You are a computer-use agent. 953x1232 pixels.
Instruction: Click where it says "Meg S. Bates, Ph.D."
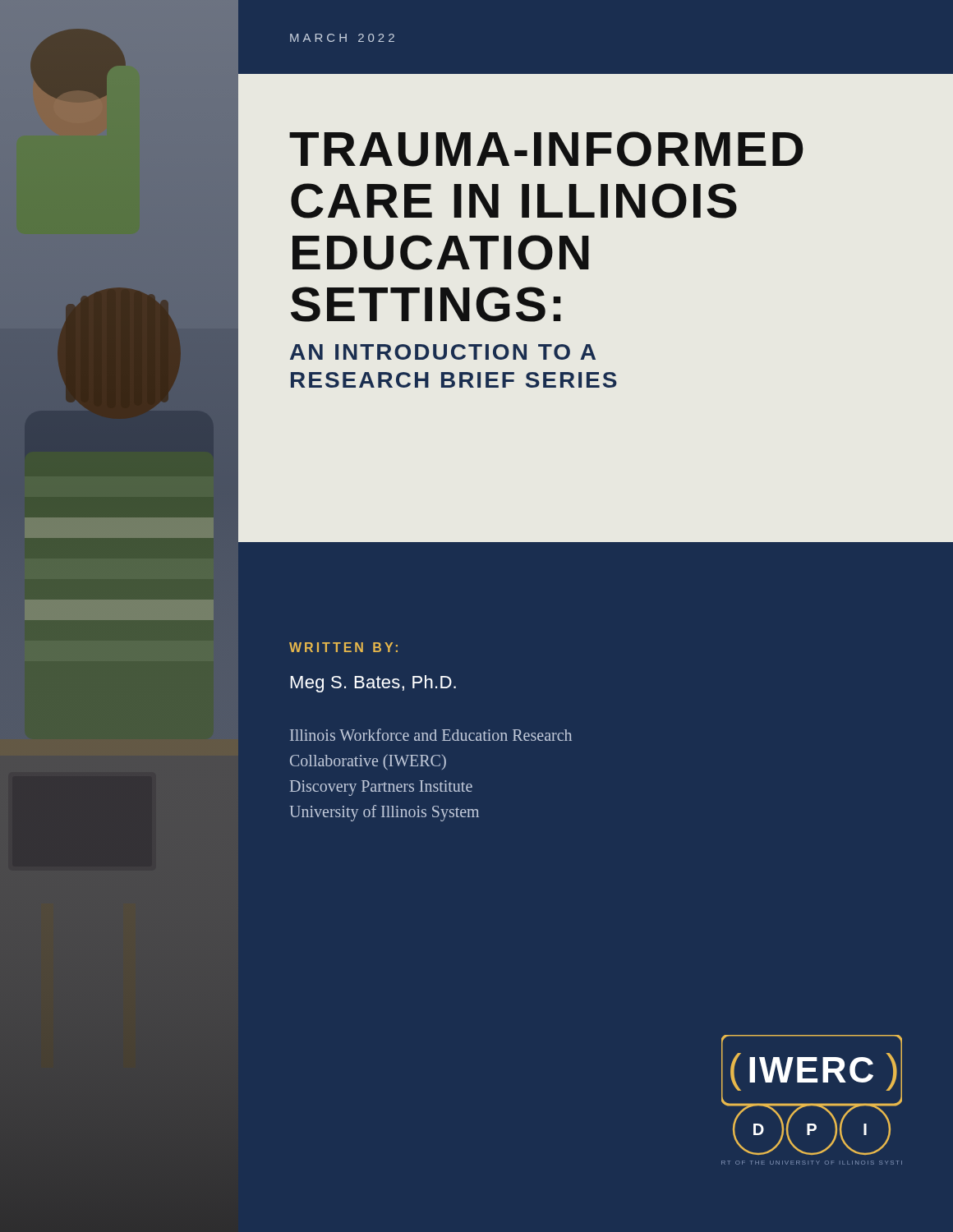click(x=373, y=684)
